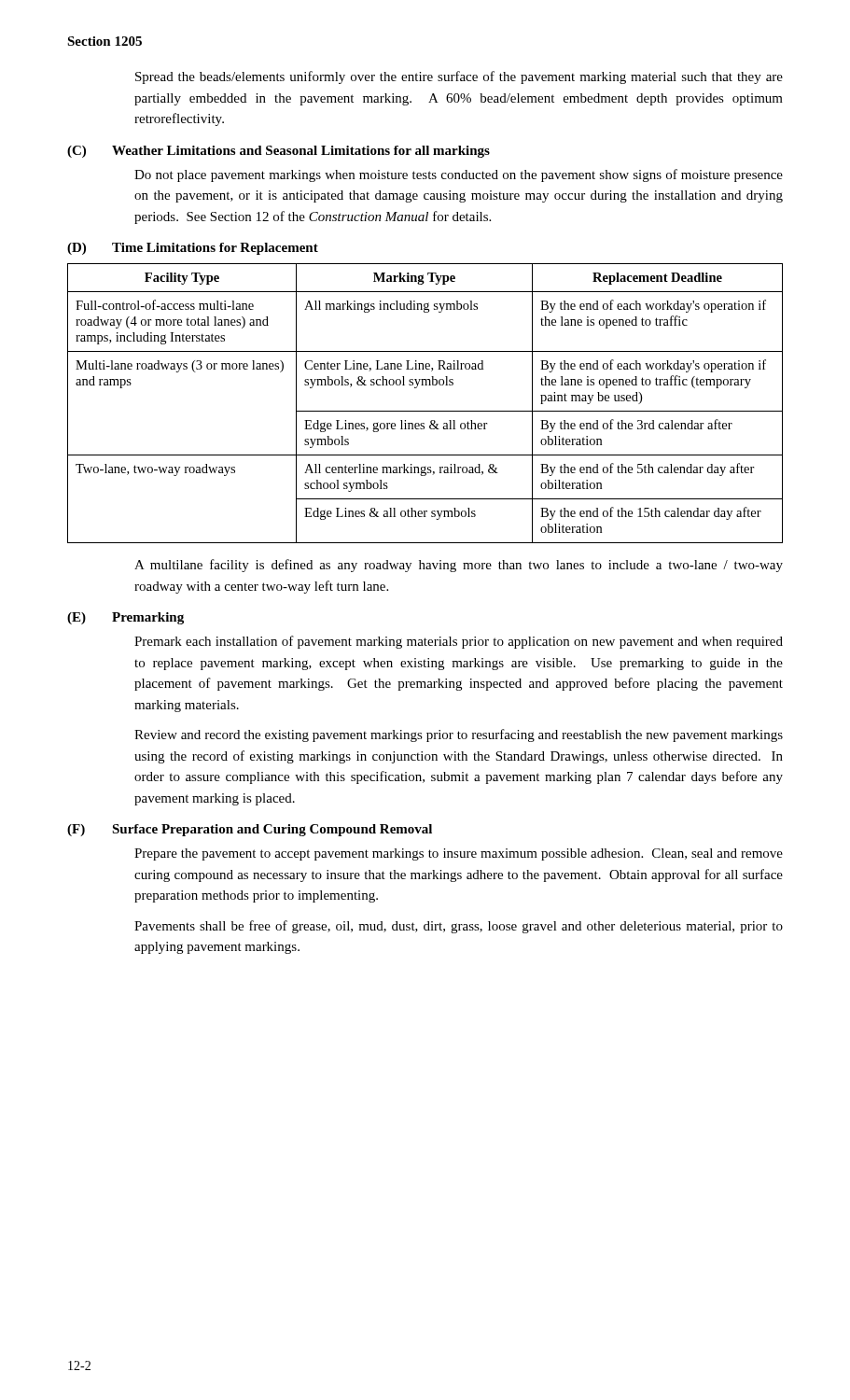Click the passage that begins "Review and record the existing pavement markings prior"
This screenshot has width=850, height=1400.
459,766
